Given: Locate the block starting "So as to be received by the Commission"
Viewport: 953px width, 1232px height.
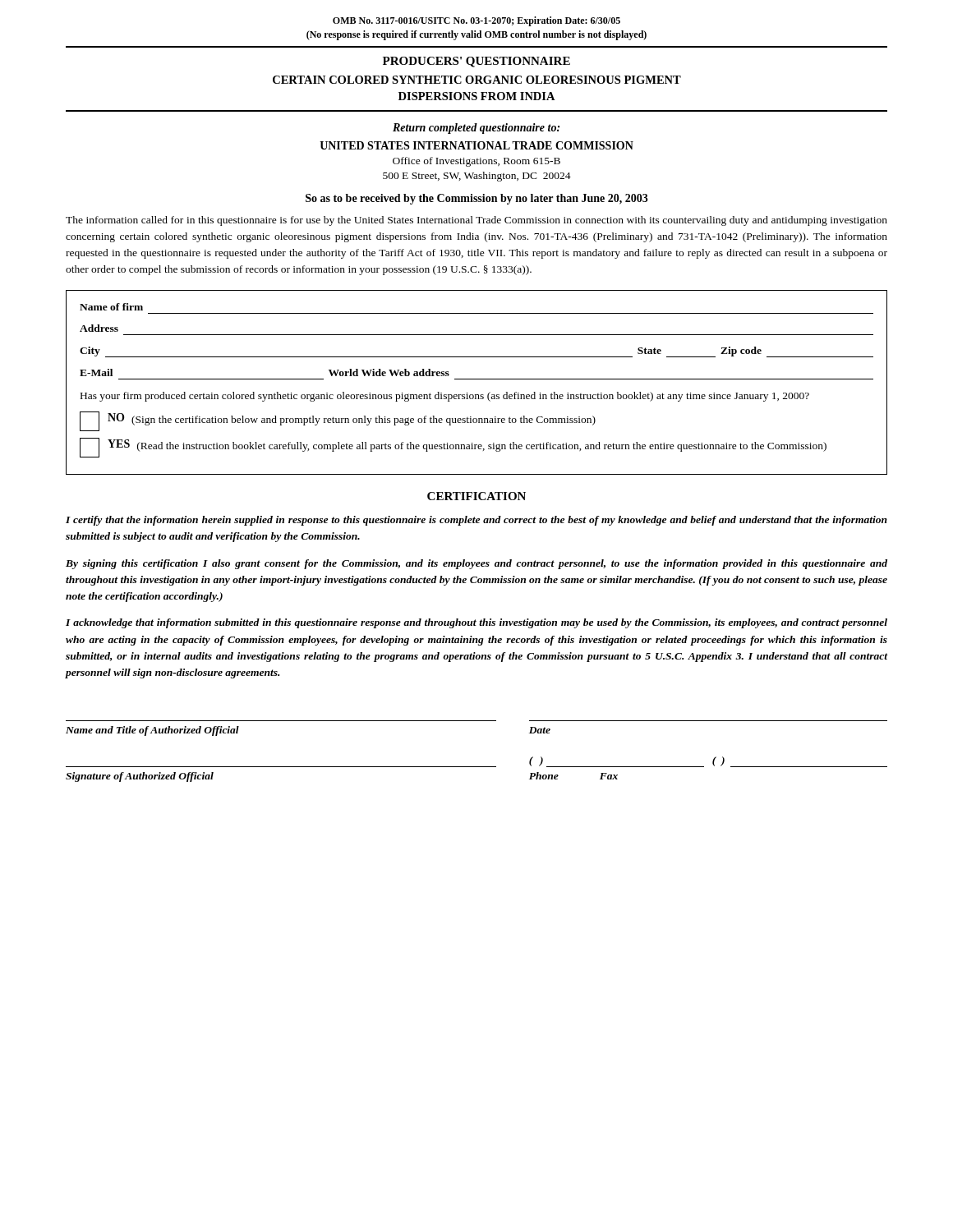Looking at the screenshot, I should (x=476, y=198).
